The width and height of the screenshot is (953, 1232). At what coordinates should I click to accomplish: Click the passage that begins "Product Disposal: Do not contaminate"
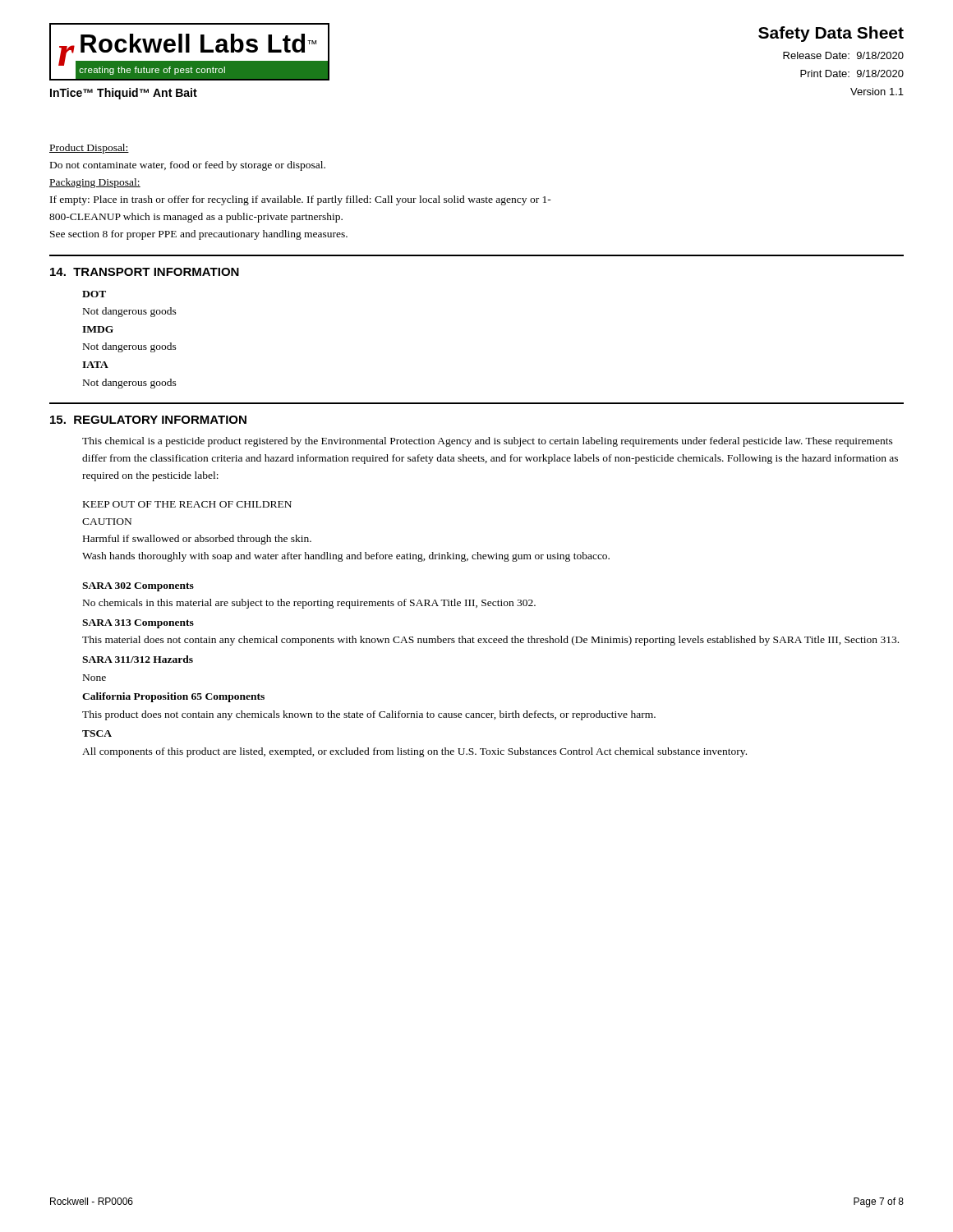coord(300,190)
